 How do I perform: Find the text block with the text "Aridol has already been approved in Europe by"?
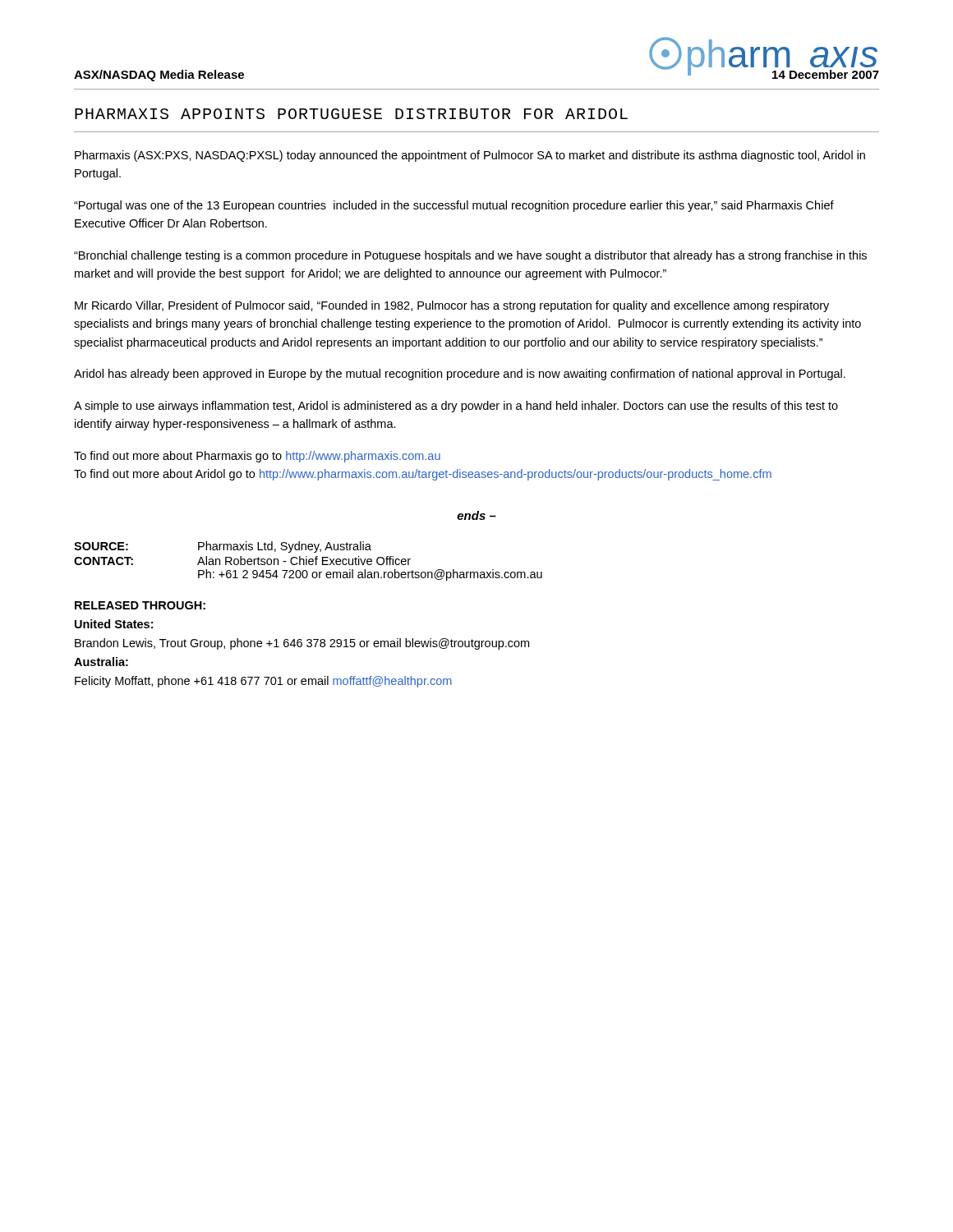click(x=460, y=374)
